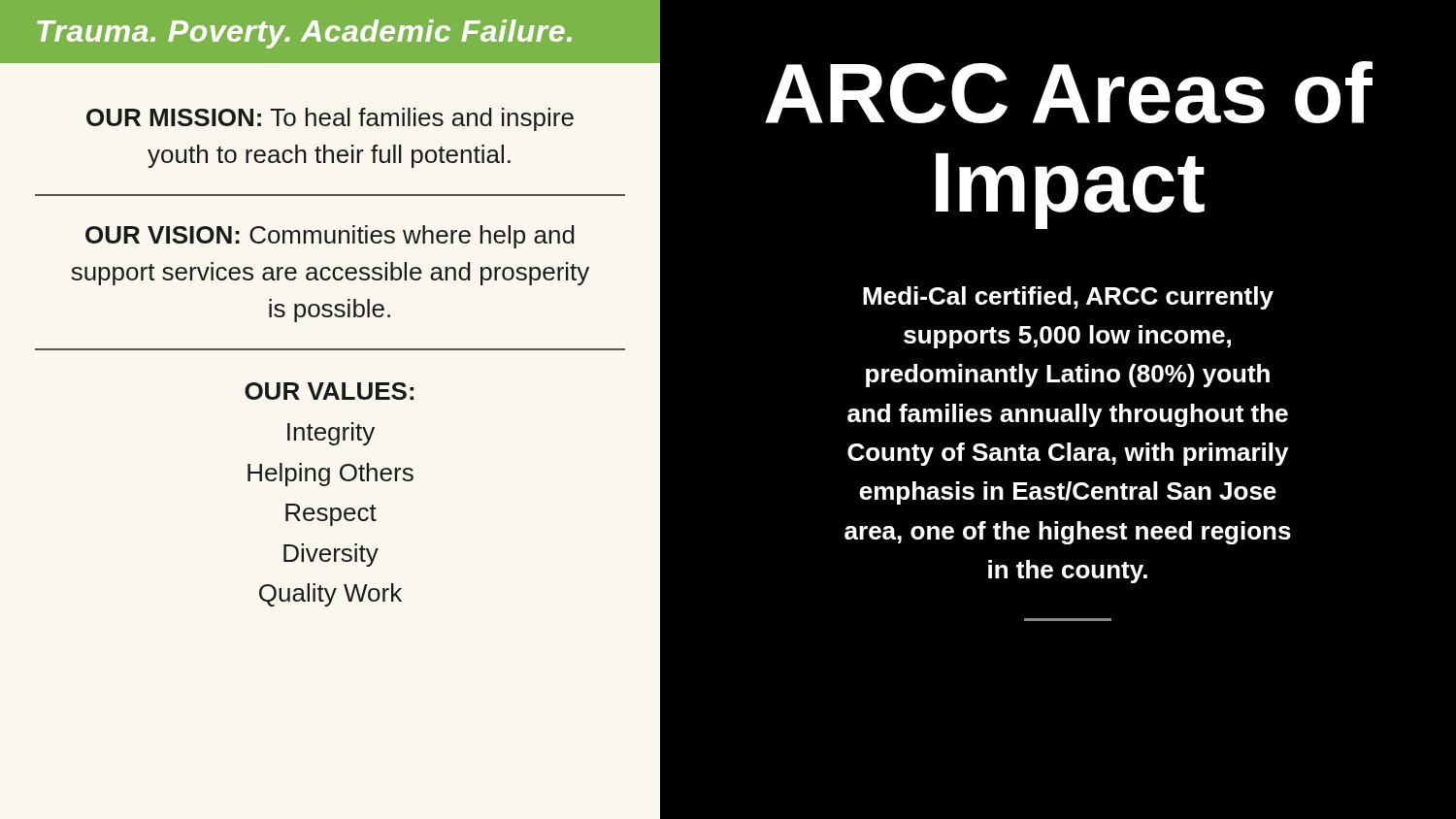Locate the block of text that opens with "Medi-Cal certified, ARCC currently supports"
The width and height of the screenshot is (1456, 819).
pos(1068,433)
